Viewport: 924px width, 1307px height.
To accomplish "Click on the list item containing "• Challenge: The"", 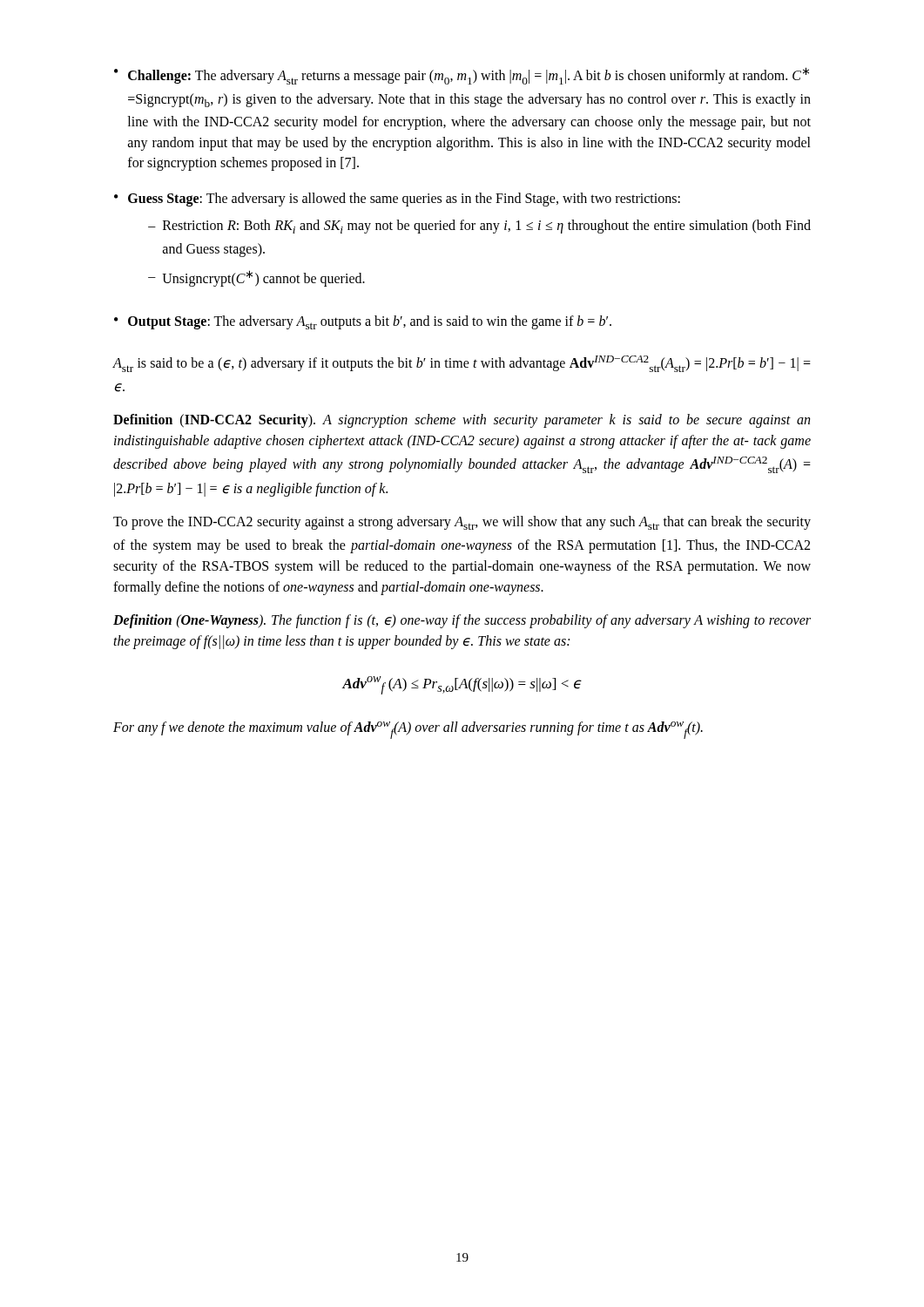I will pyautogui.click(x=462, y=118).
